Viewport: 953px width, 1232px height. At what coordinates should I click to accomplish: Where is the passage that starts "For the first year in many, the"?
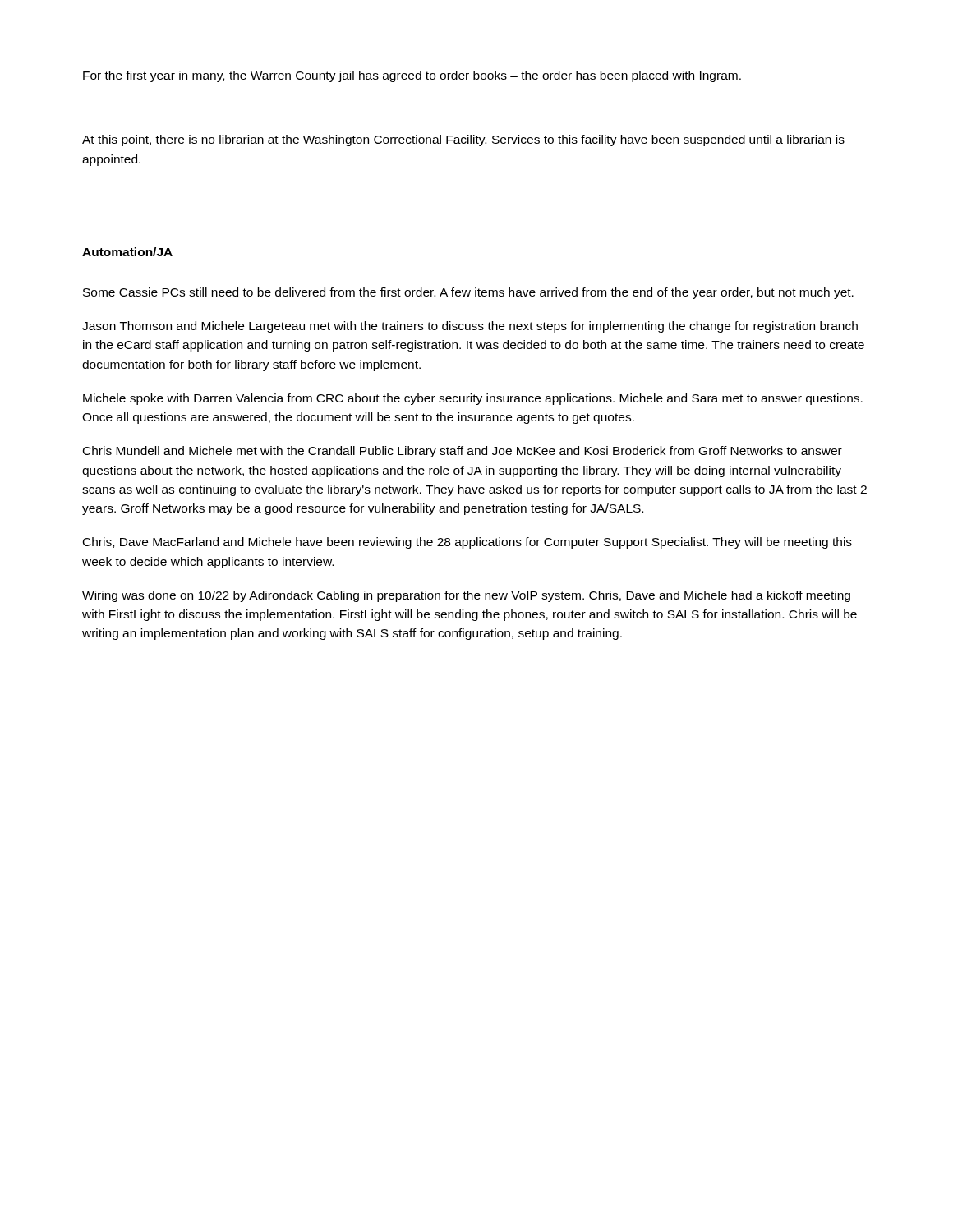point(412,75)
